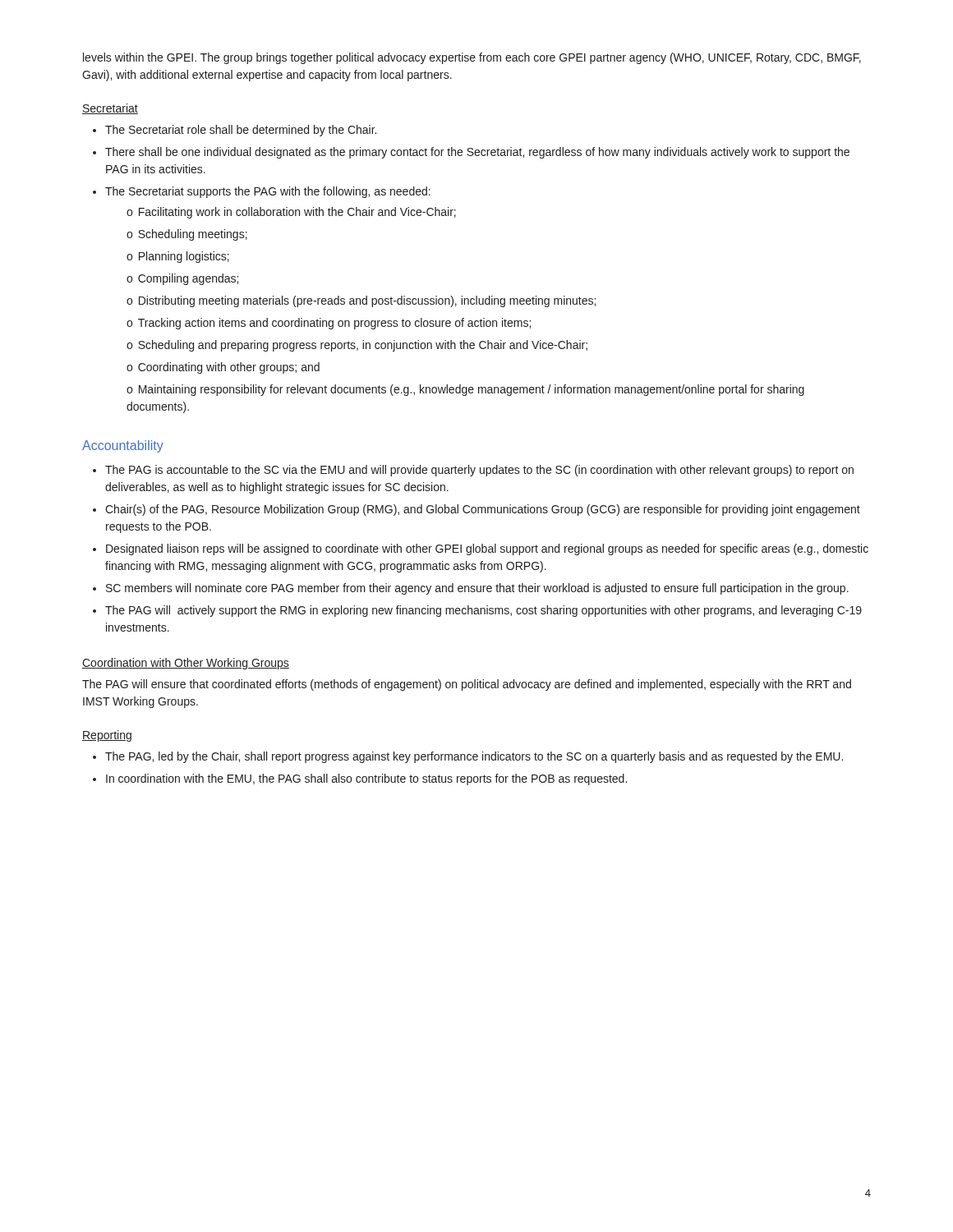Select the list item with the text "In coordination with the"
Viewport: 953px width, 1232px height.
point(367,779)
